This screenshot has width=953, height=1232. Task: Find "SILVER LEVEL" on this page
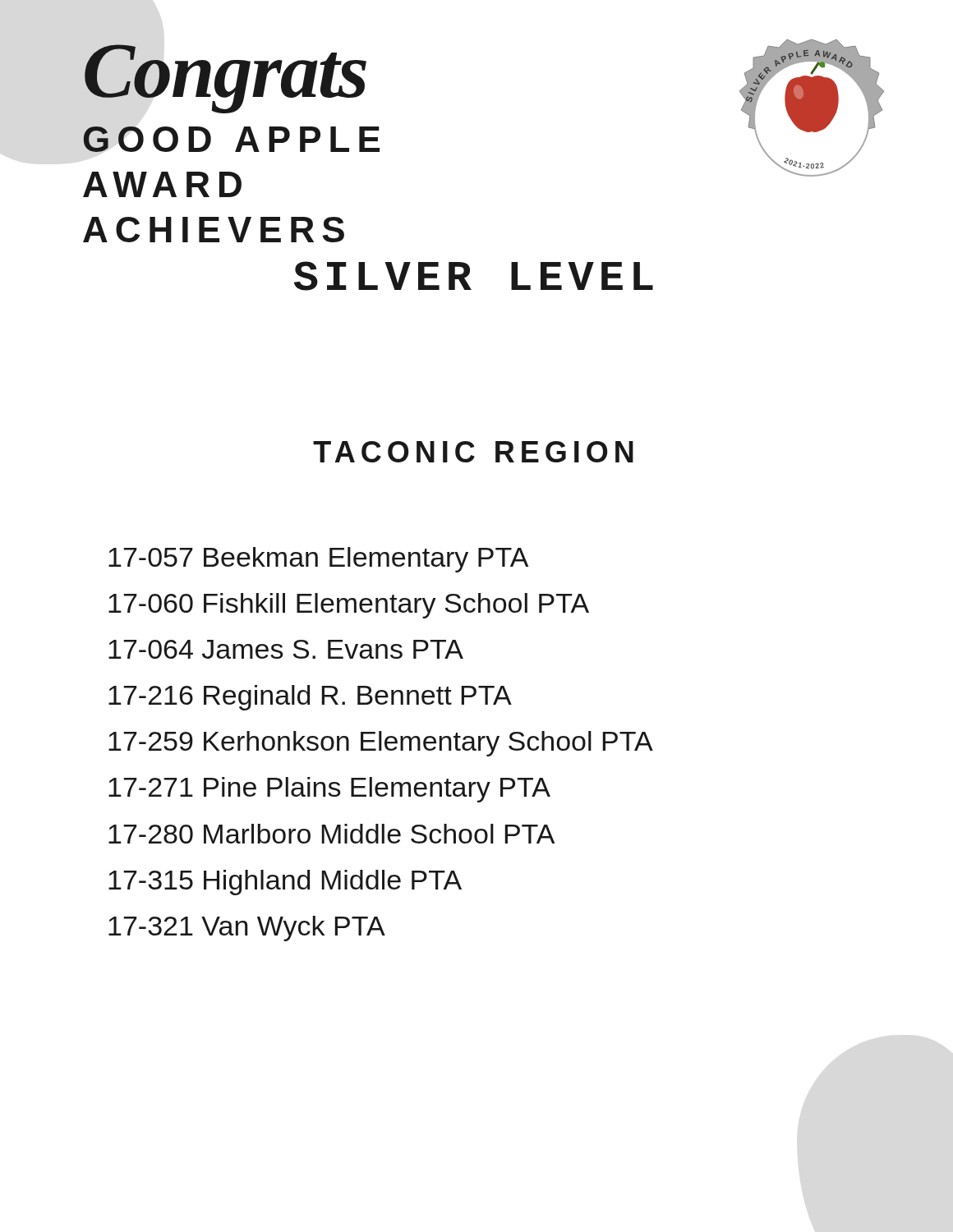point(476,279)
